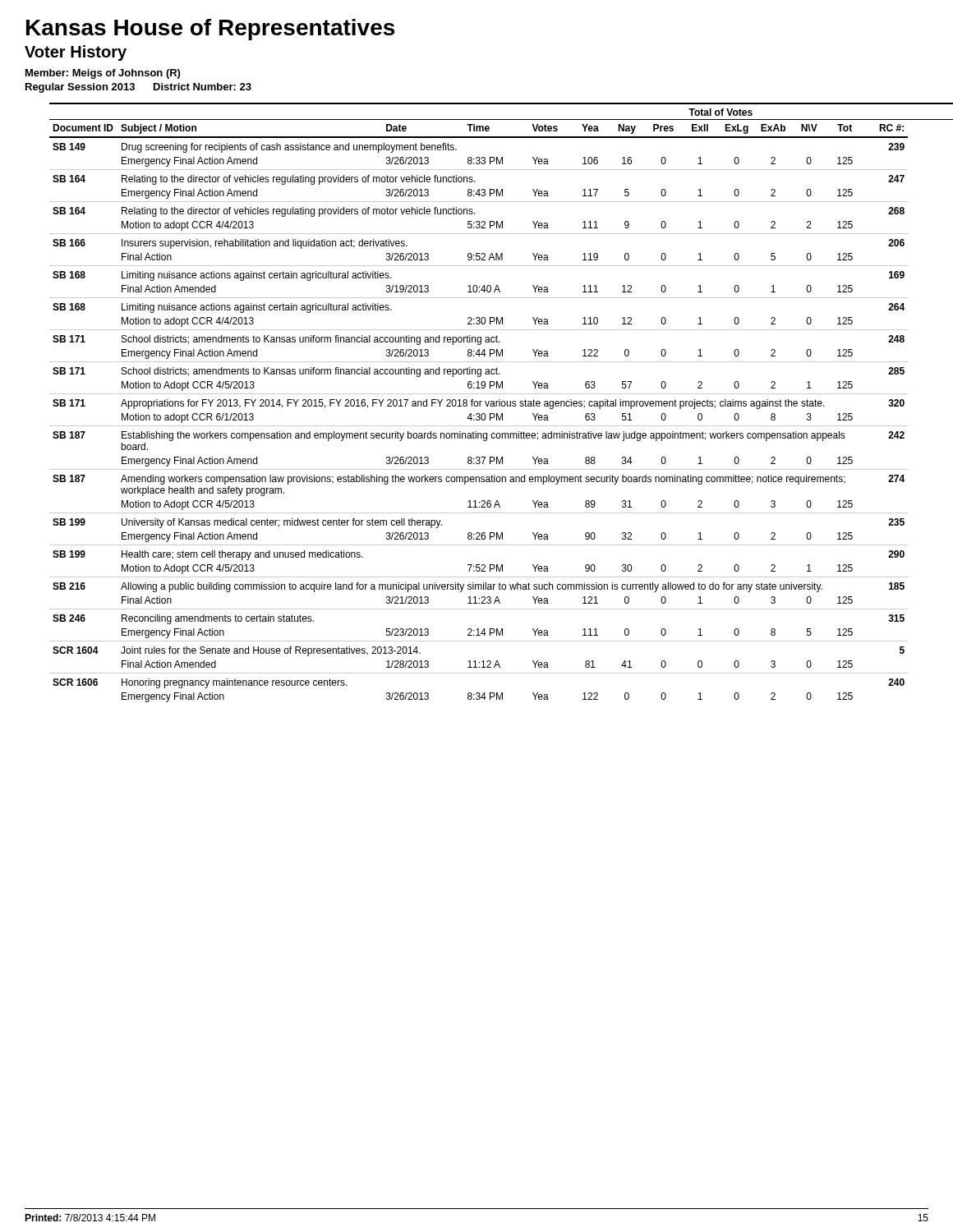Locate the table with the text "Subject / Motion"

click(x=476, y=404)
